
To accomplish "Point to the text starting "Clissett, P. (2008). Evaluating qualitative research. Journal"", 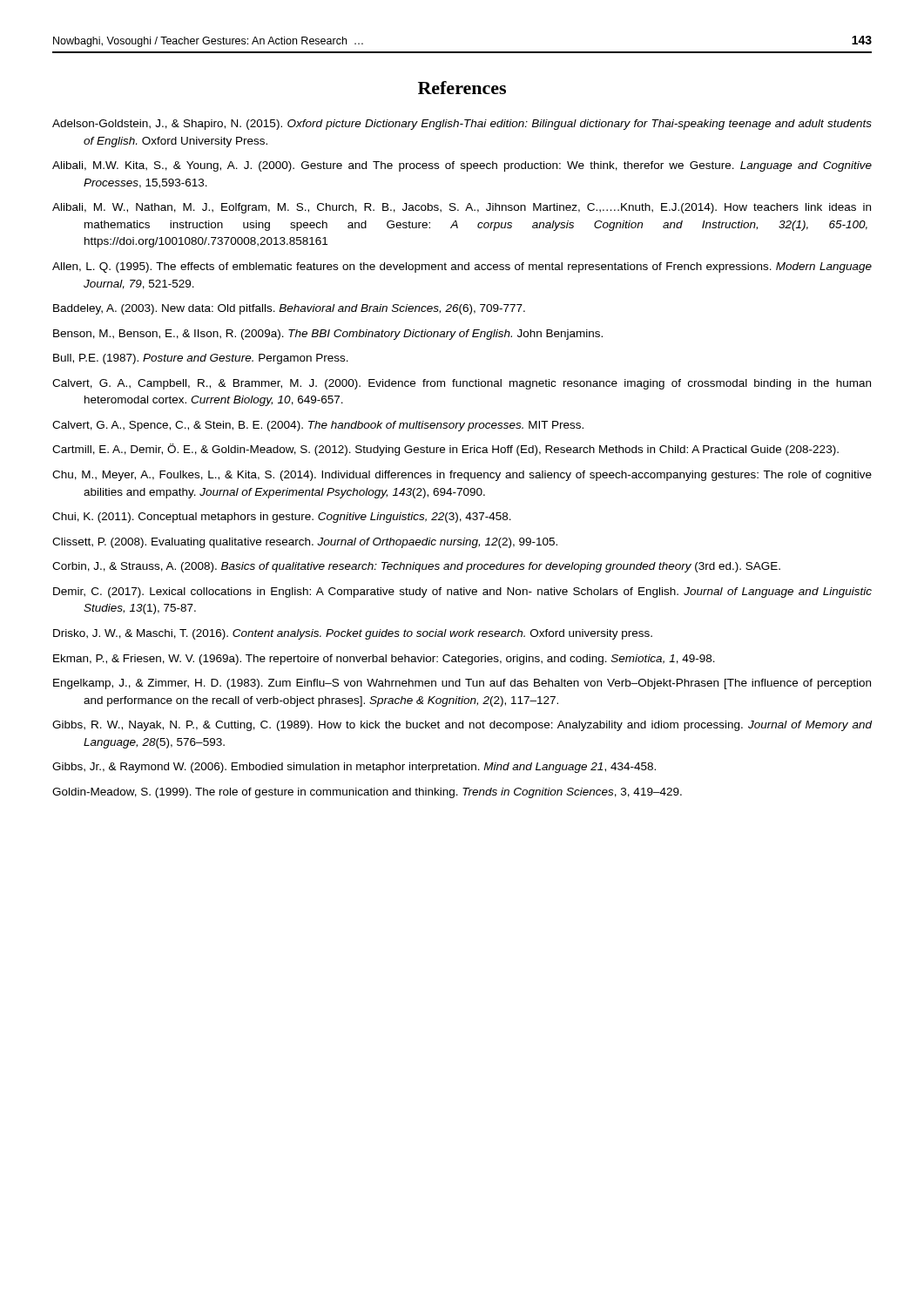I will [305, 541].
